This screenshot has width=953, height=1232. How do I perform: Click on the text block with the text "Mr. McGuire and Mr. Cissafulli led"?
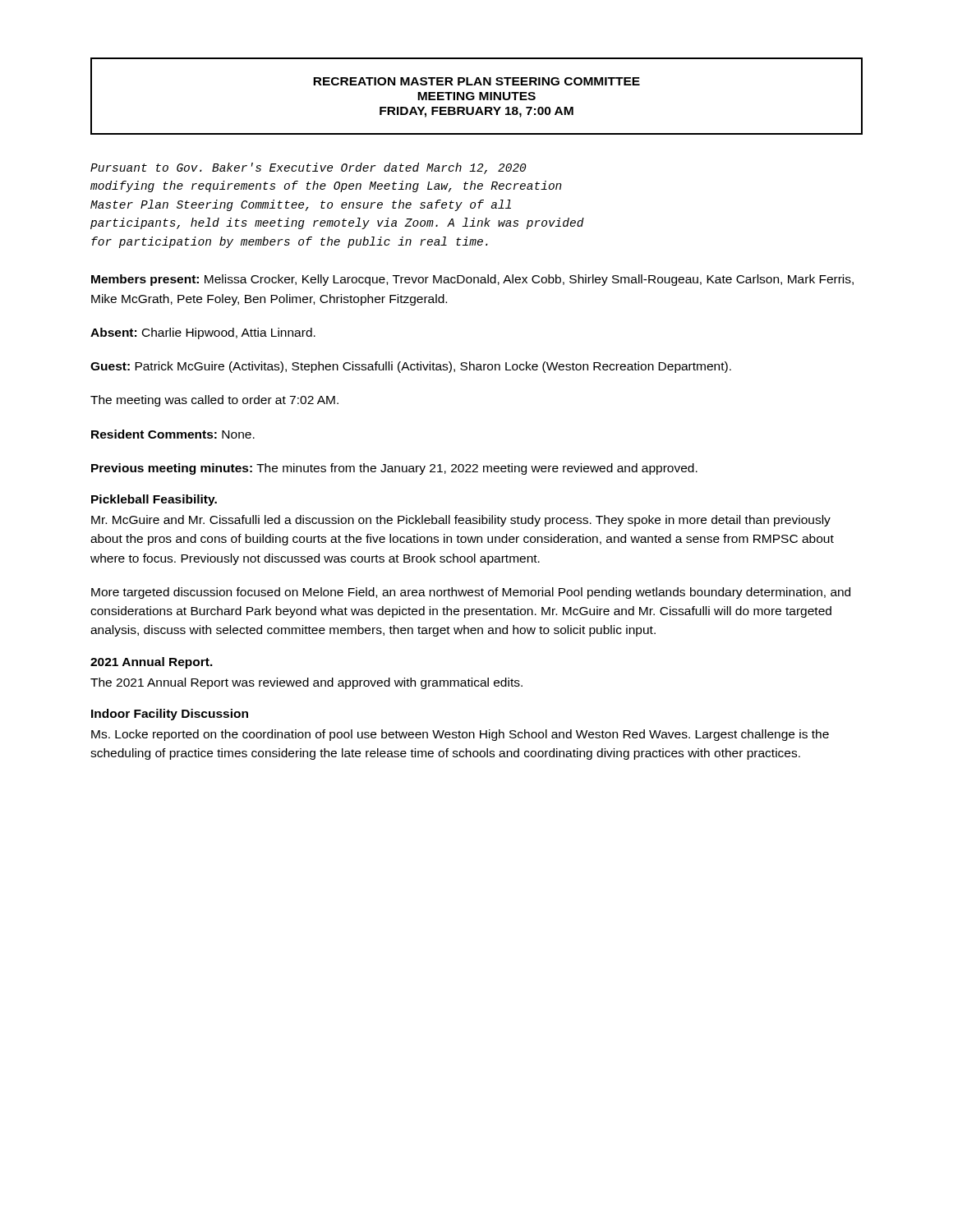coord(462,539)
